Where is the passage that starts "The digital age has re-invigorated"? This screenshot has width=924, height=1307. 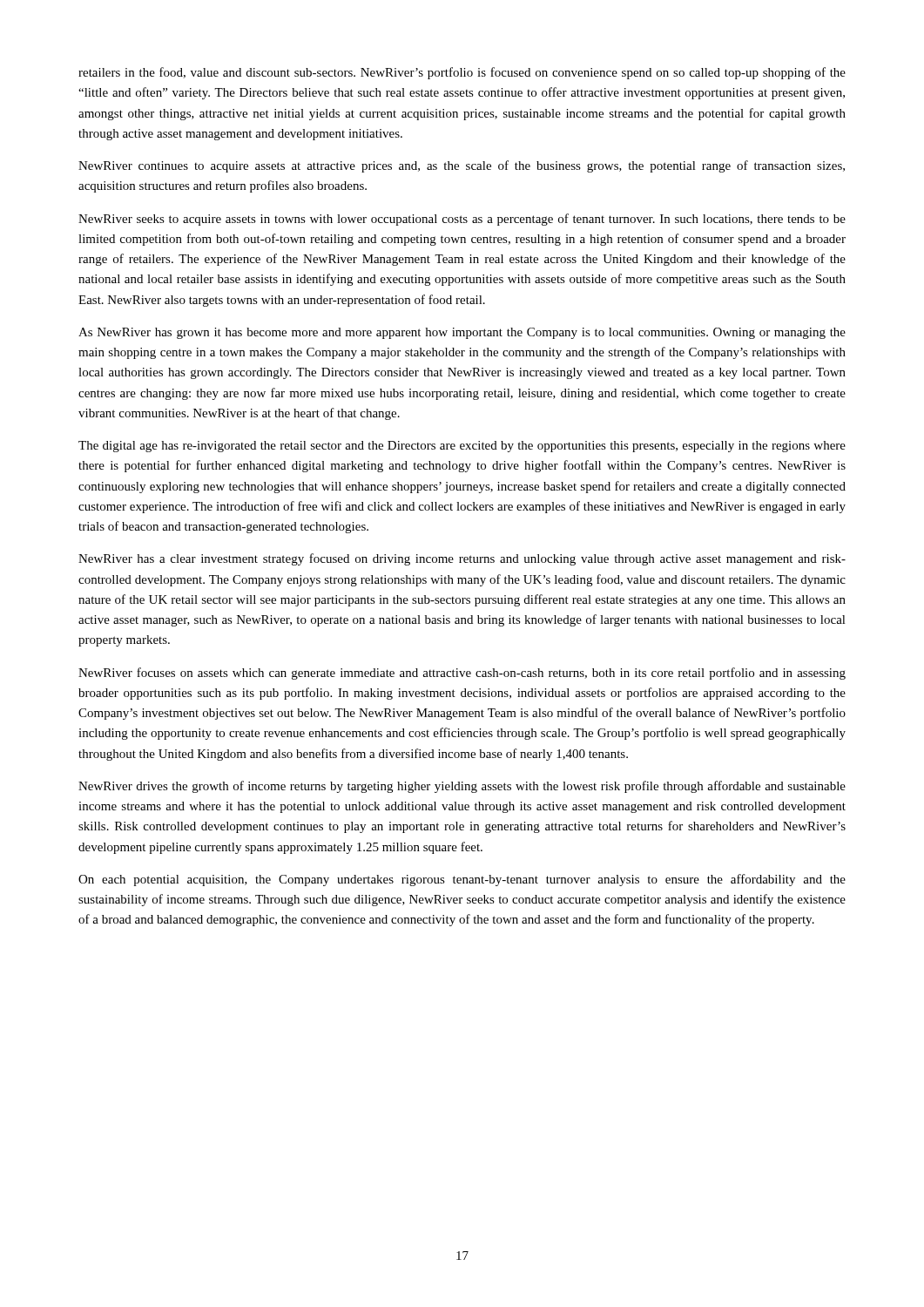[462, 486]
